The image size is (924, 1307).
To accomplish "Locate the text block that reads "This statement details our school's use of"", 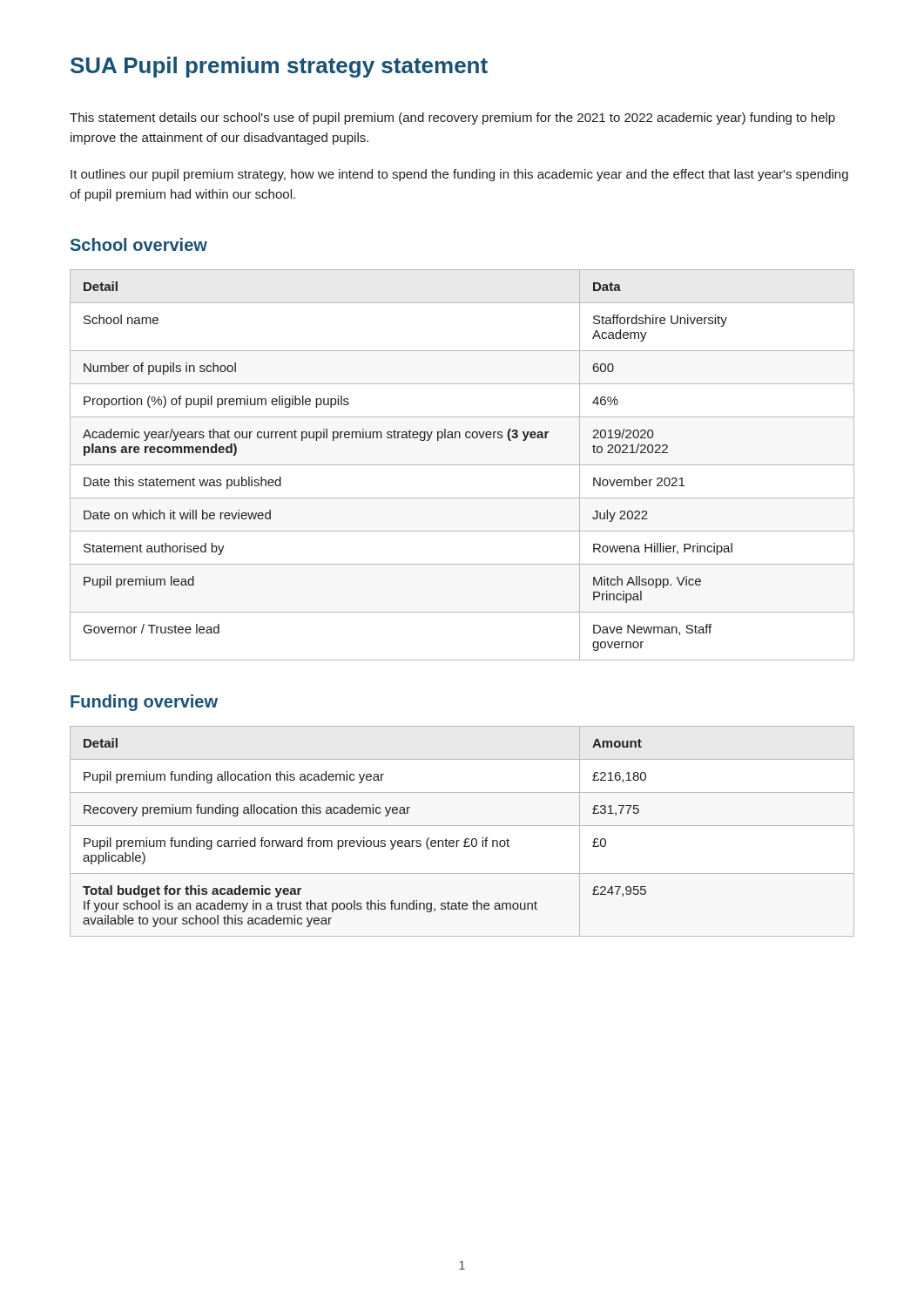I will (452, 127).
